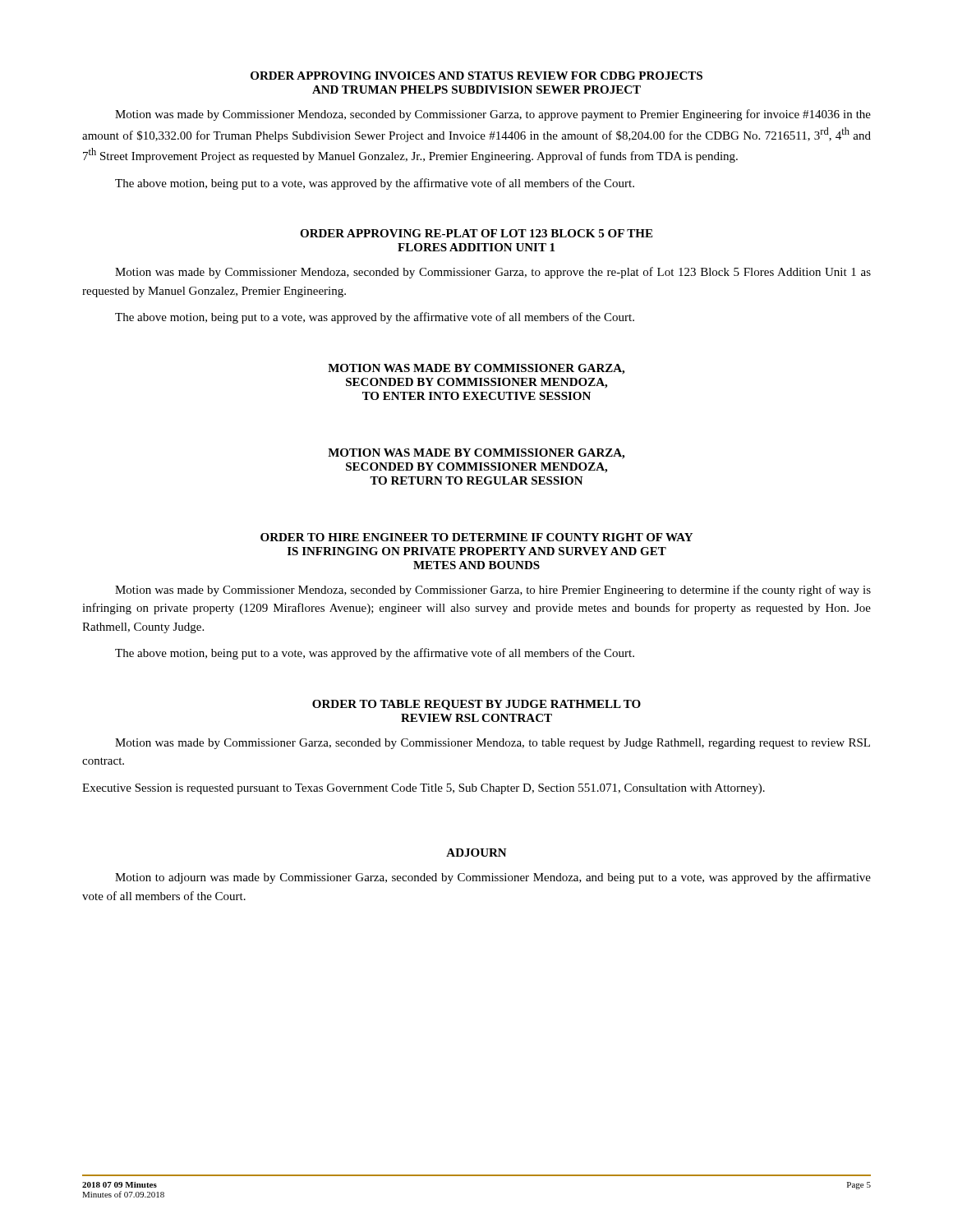Screen dimensions: 1232x953
Task: Locate the section header that opens with "ORDER APPROVING RE-PLAT OF"
Action: click(476, 240)
